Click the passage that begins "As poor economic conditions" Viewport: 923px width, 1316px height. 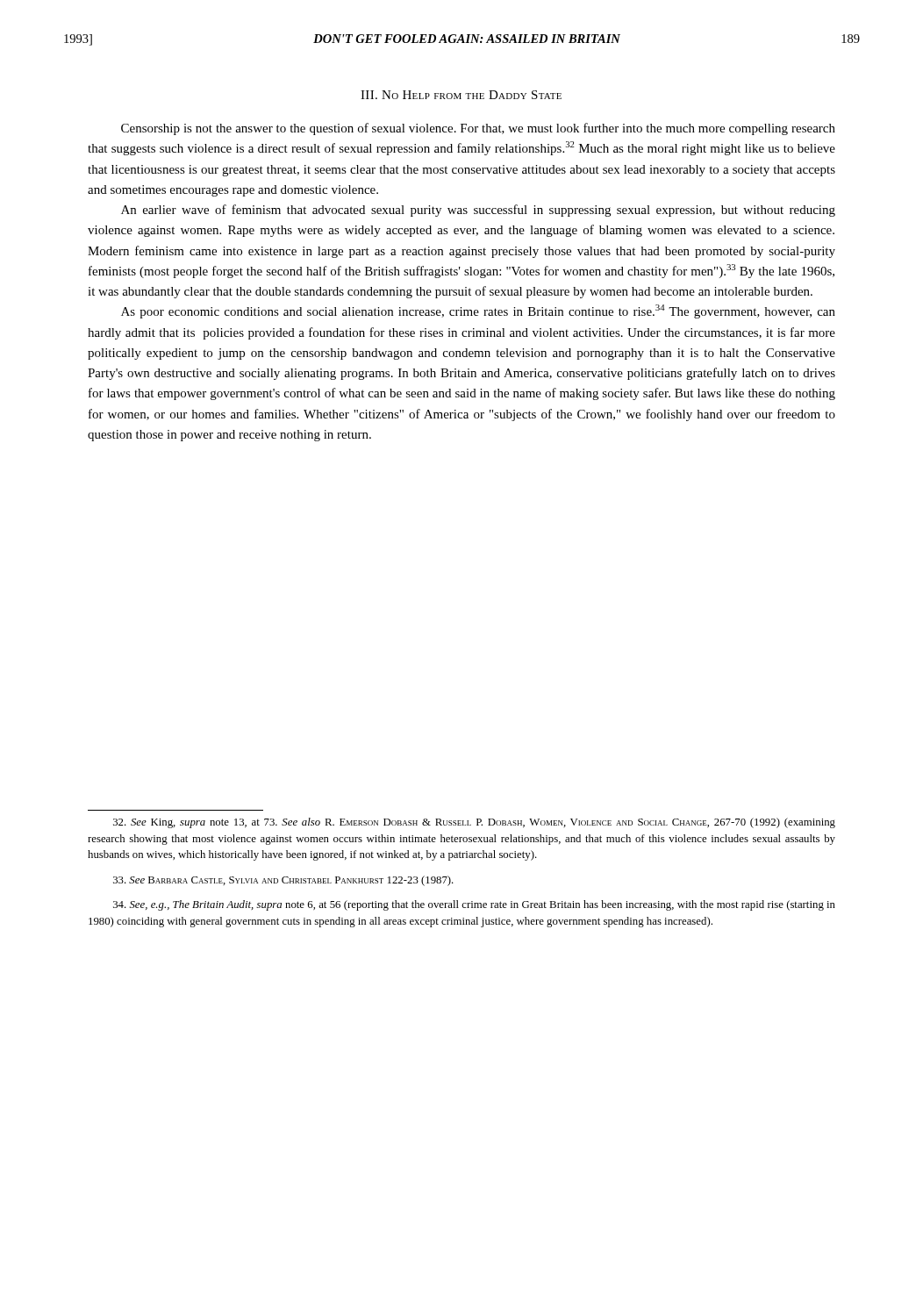point(462,373)
